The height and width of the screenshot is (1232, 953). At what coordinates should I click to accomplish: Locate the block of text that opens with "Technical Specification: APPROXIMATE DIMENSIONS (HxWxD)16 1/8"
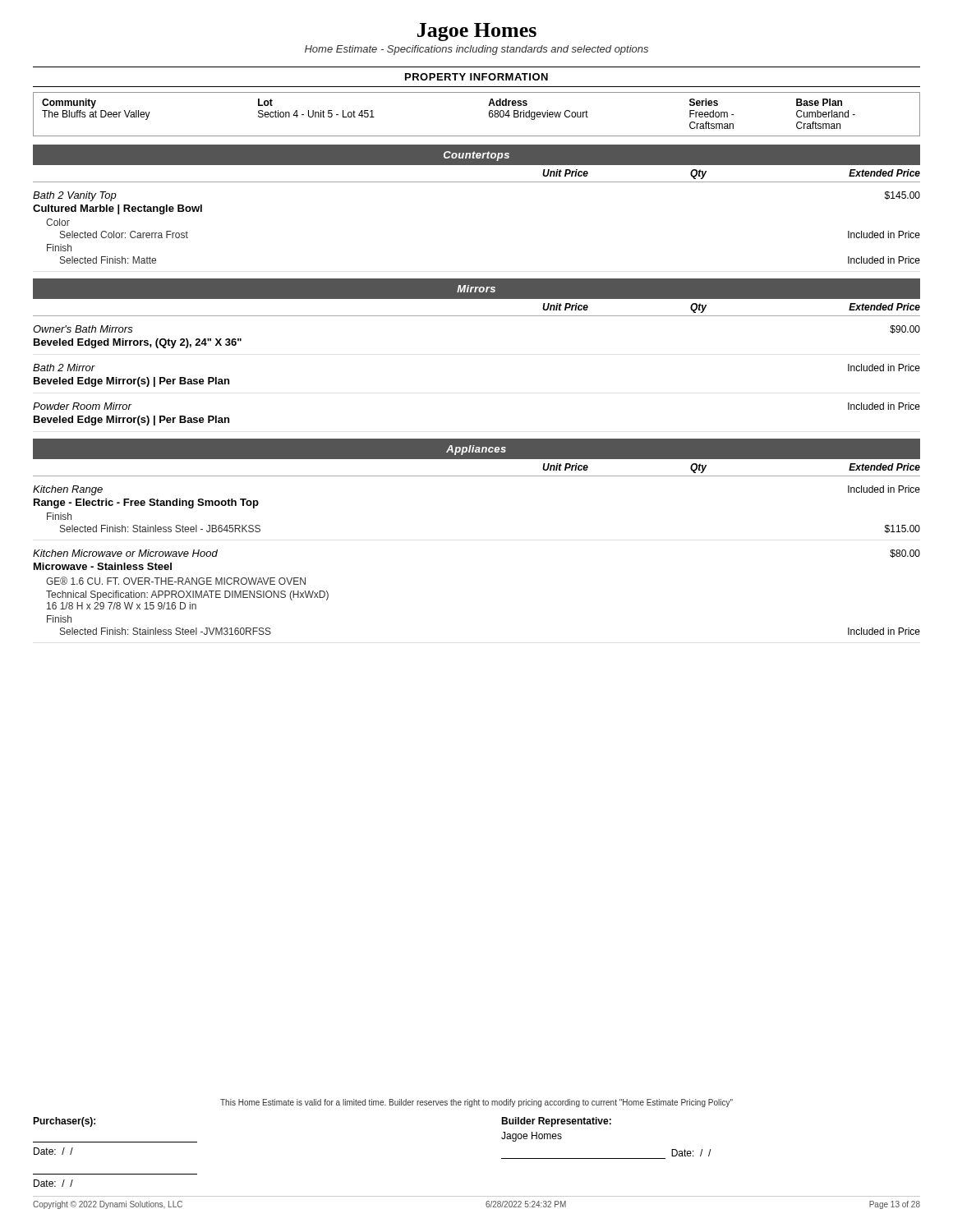(x=188, y=600)
